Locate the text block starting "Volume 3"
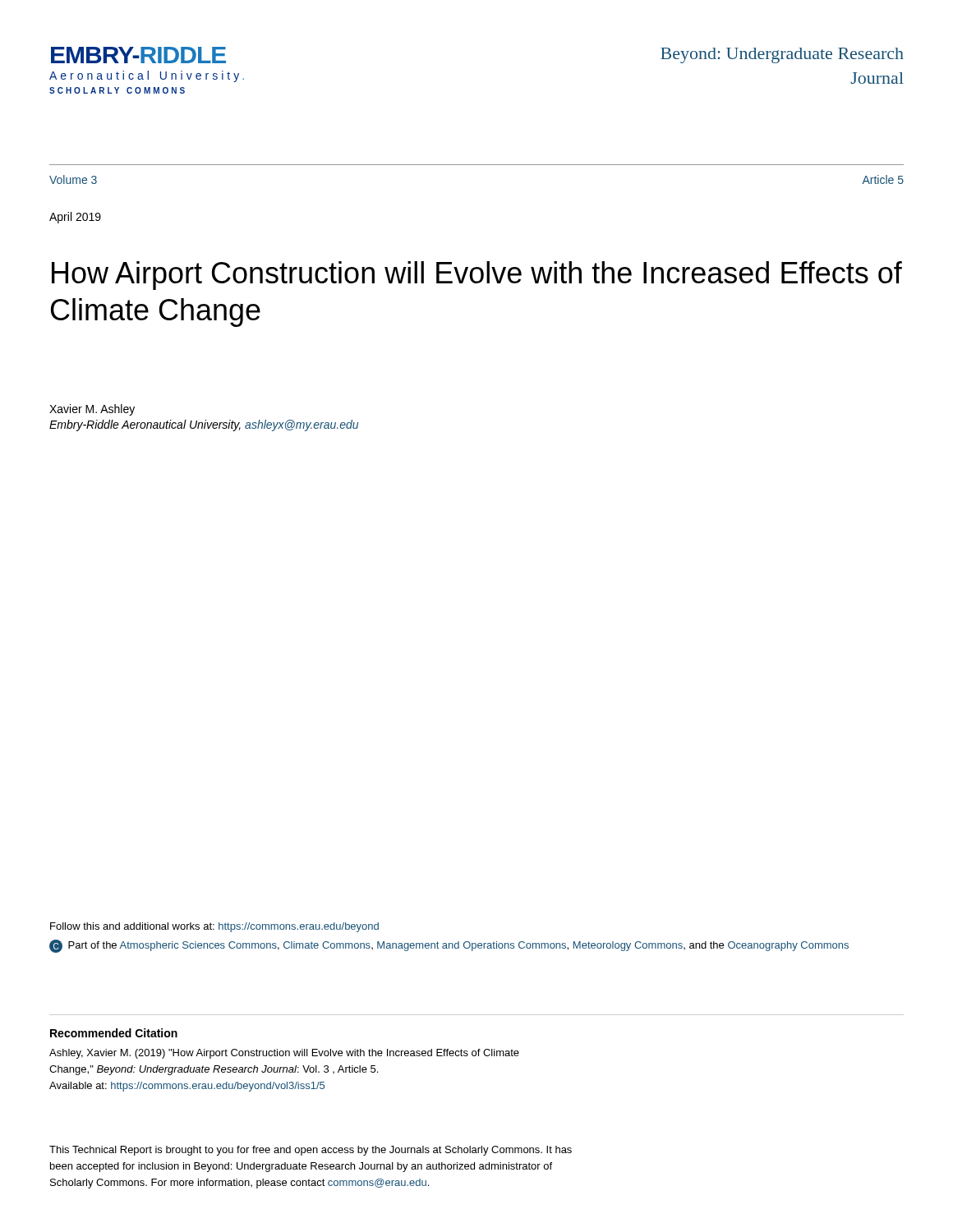The width and height of the screenshot is (953, 1232). tap(73, 180)
